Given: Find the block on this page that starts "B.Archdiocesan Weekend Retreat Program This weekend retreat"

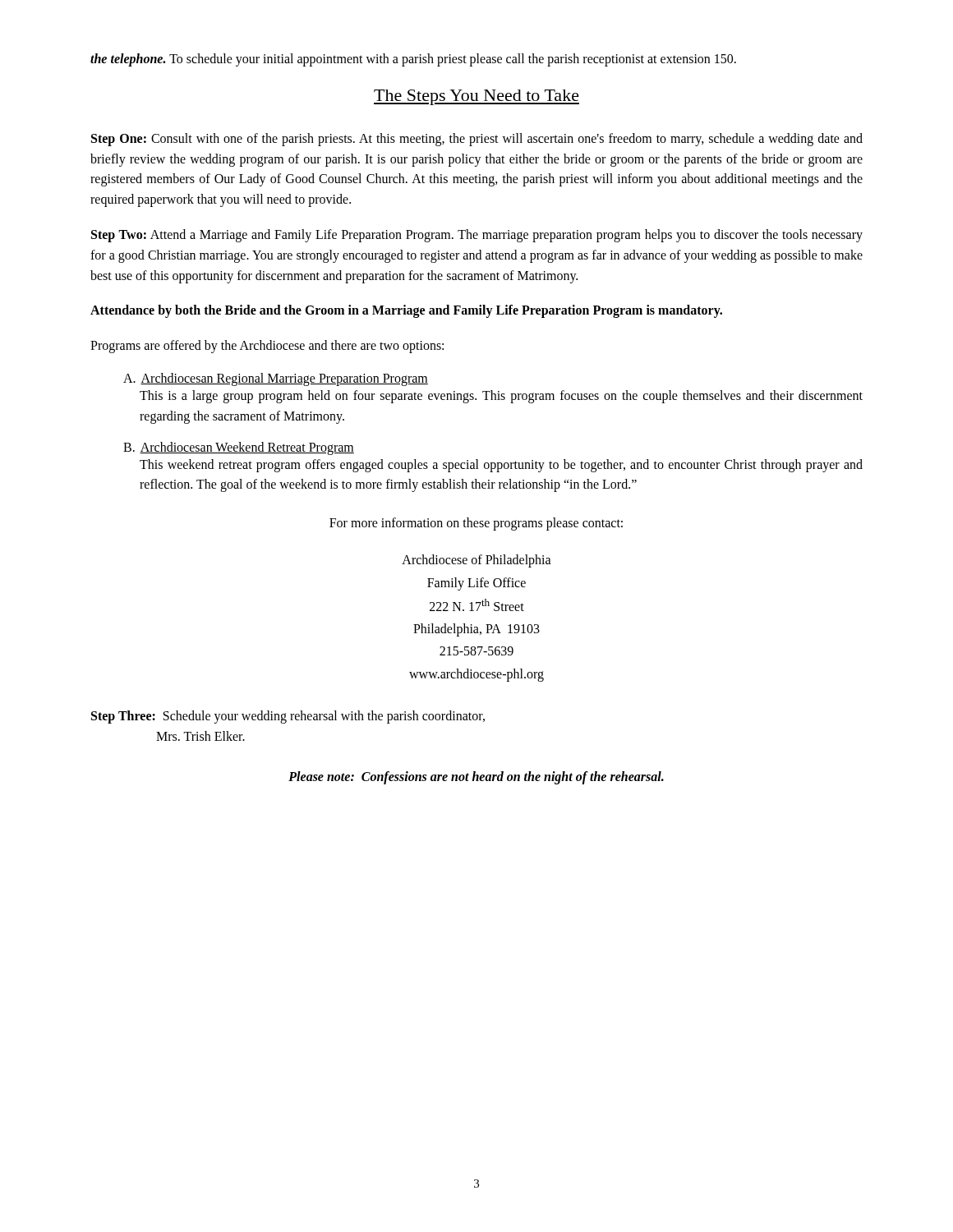Looking at the screenshot, I should [493, 468].
